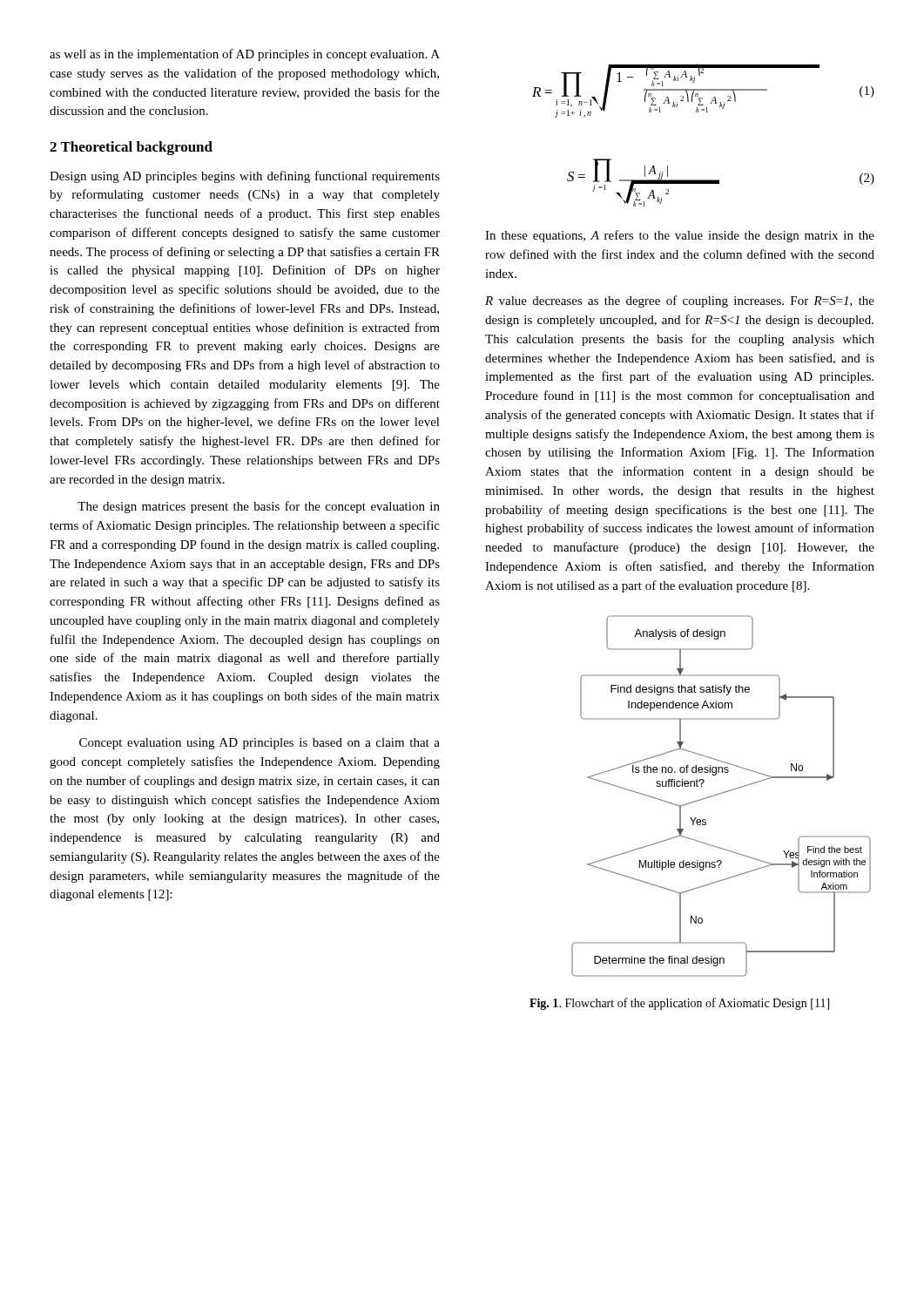Locate the block of text that opens with "The design matrices present the basis for"
The image size is (924, 1307).
click(245, 611)
